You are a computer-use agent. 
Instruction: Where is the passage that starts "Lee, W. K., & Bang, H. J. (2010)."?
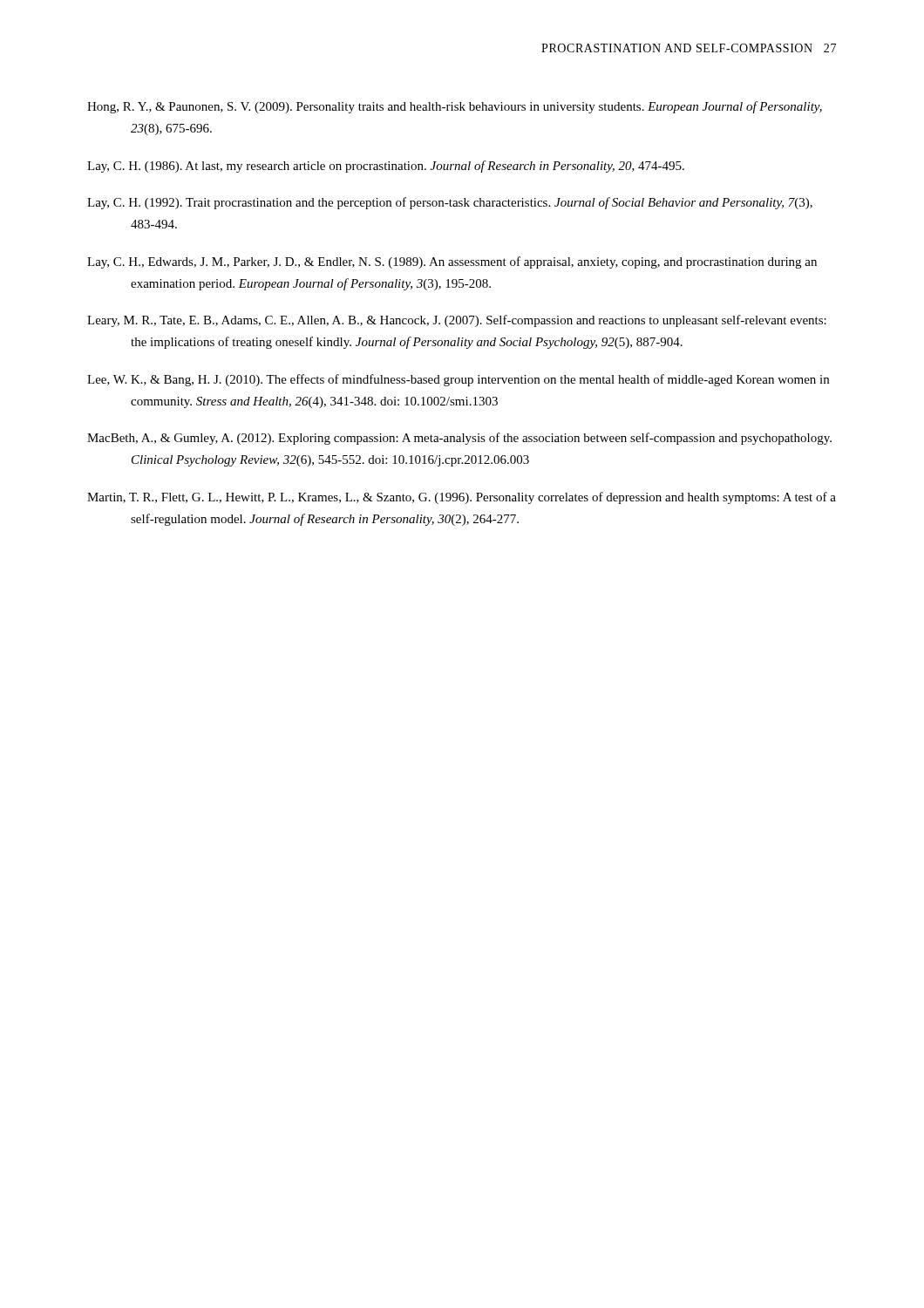[x=458, y=390]
